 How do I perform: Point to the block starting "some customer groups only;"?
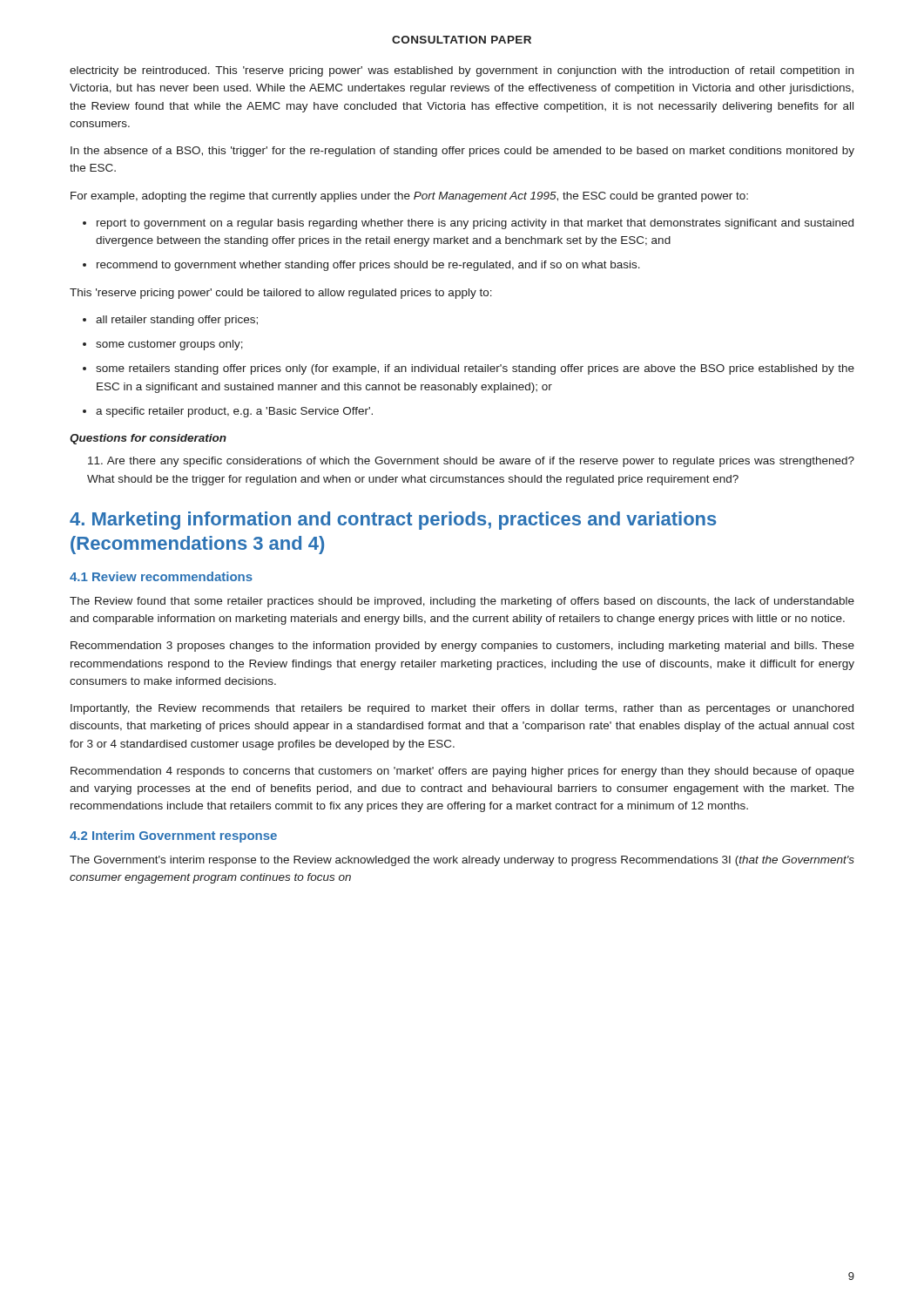pos(169,345)
